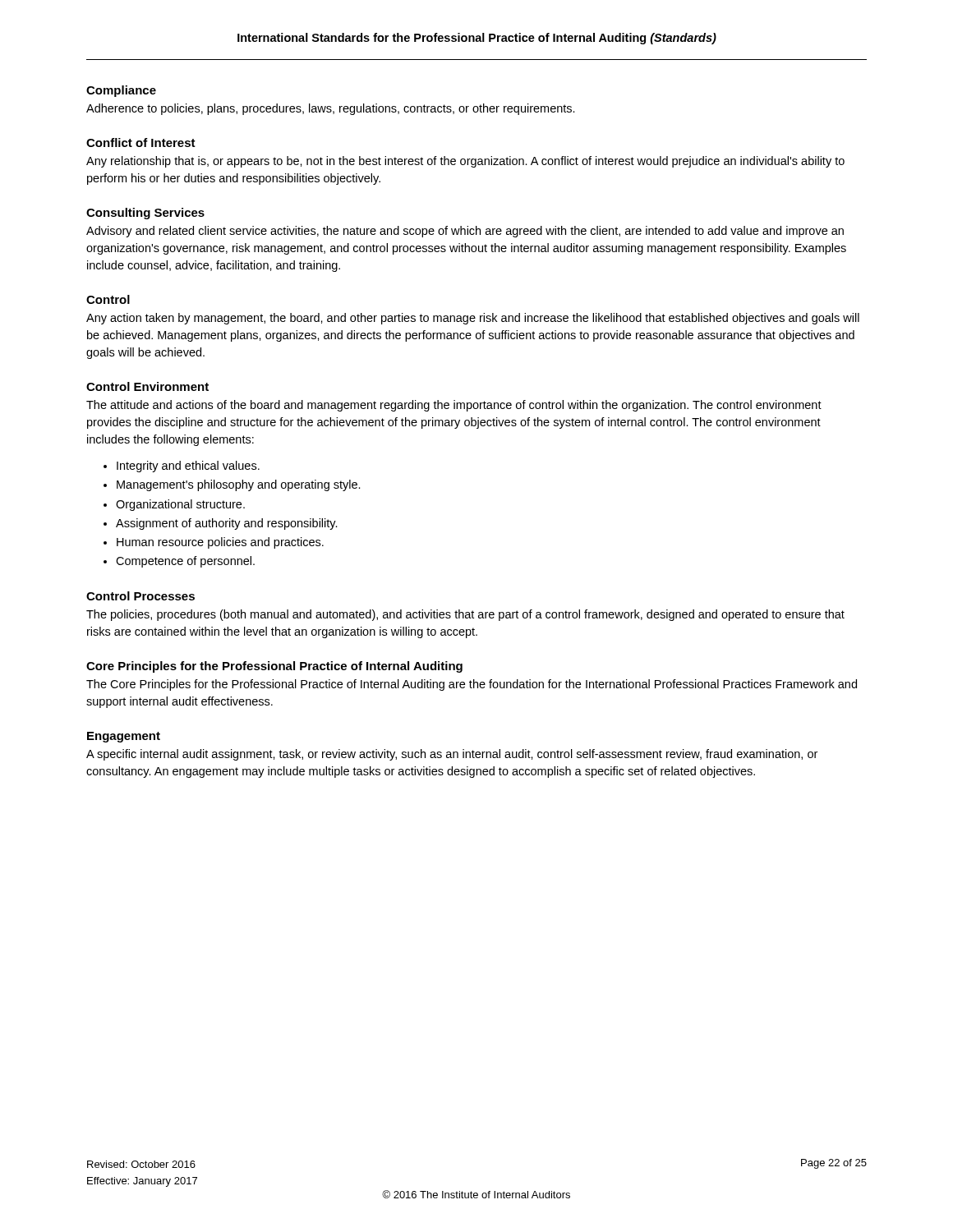Find "Management's philosophy and operating style." on this page
953x1232 pixels.
pyautogui.click(x=239, y=485)
